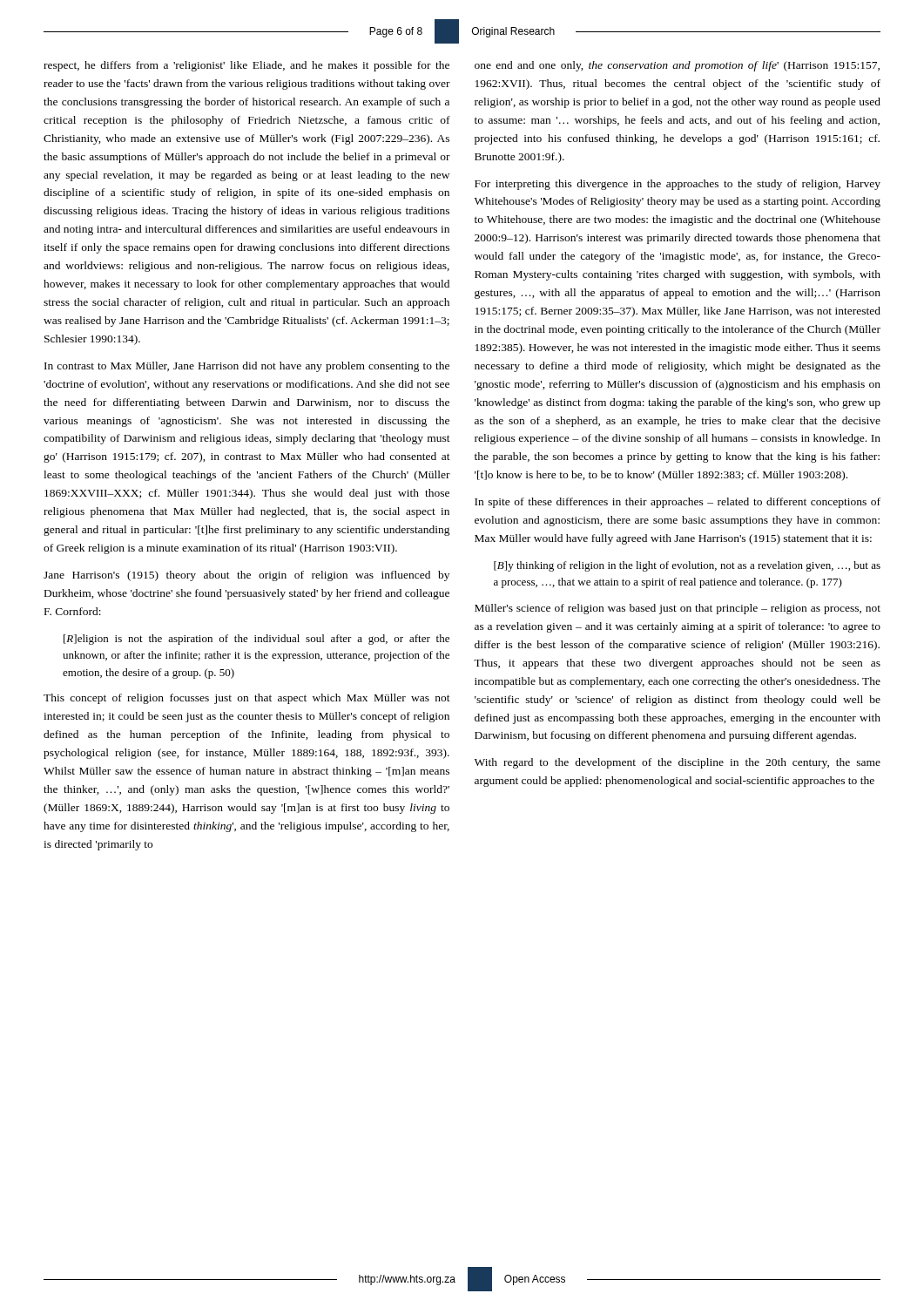Find the text block that says "[R]eligion is not"
The height and width of the screenshot is (1307, 924).
[256, 655]
